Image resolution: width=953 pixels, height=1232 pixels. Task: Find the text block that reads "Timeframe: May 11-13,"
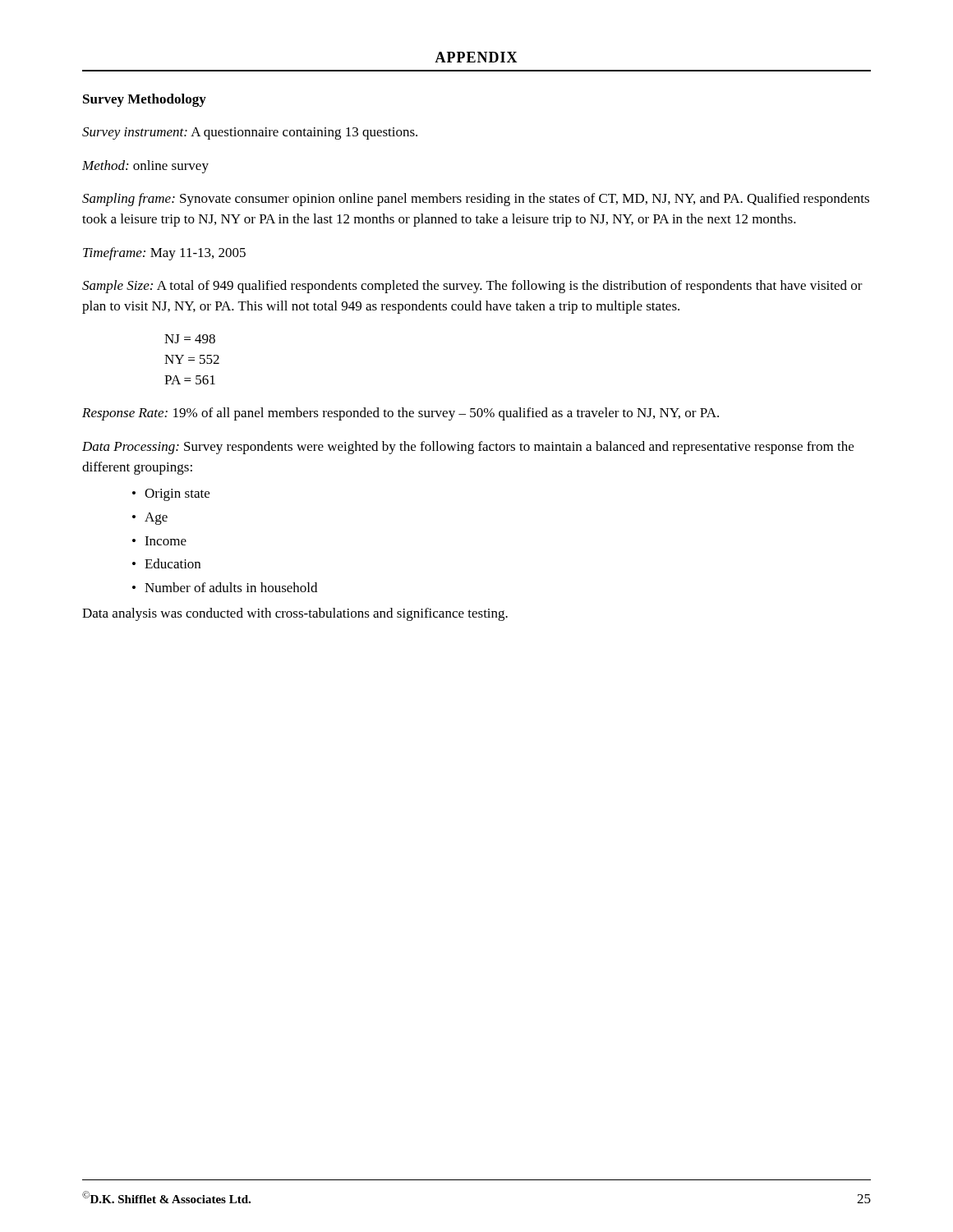[164, 252]
